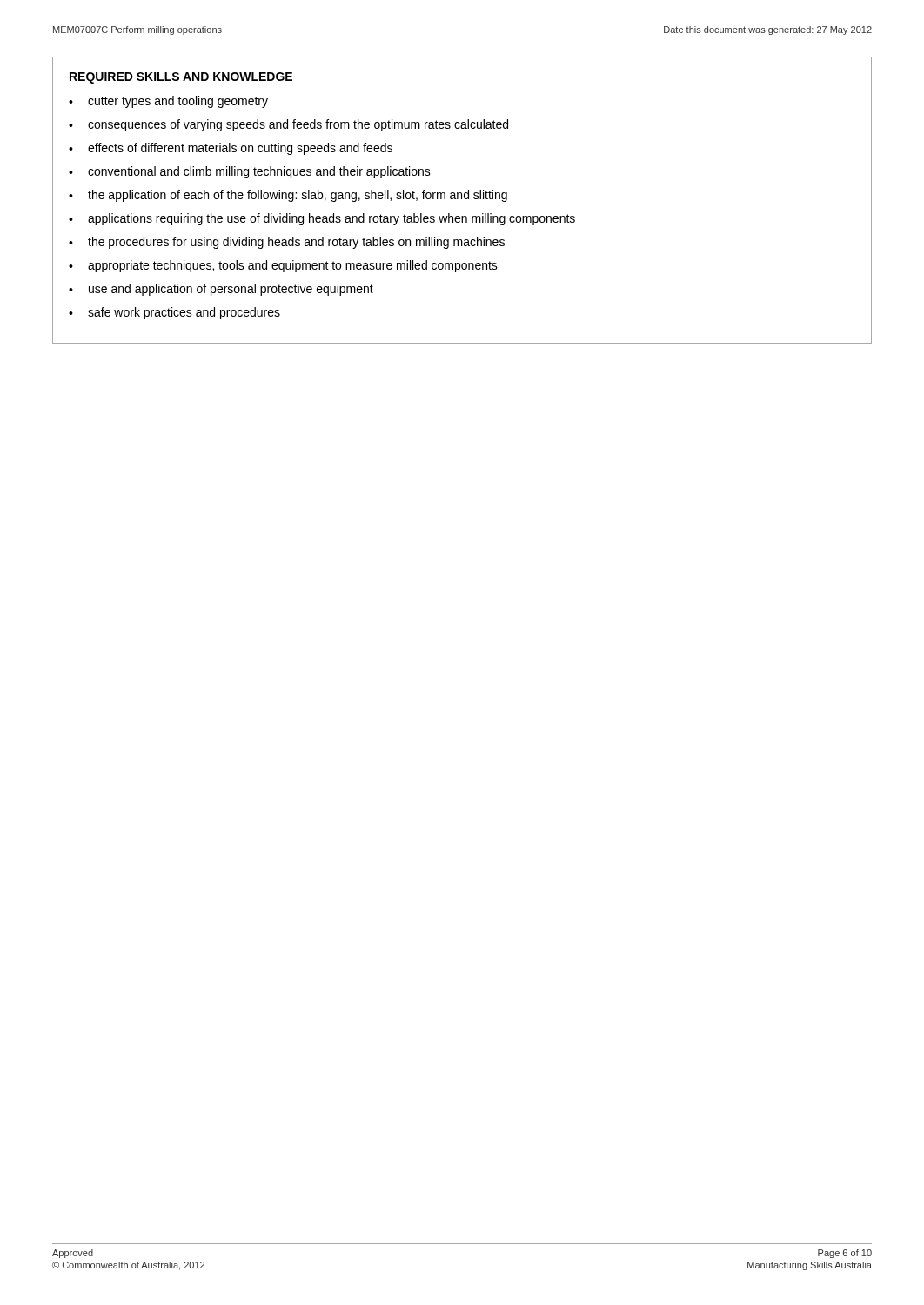Click on the list item that says "• consequences of varying"

coord(462,125)
